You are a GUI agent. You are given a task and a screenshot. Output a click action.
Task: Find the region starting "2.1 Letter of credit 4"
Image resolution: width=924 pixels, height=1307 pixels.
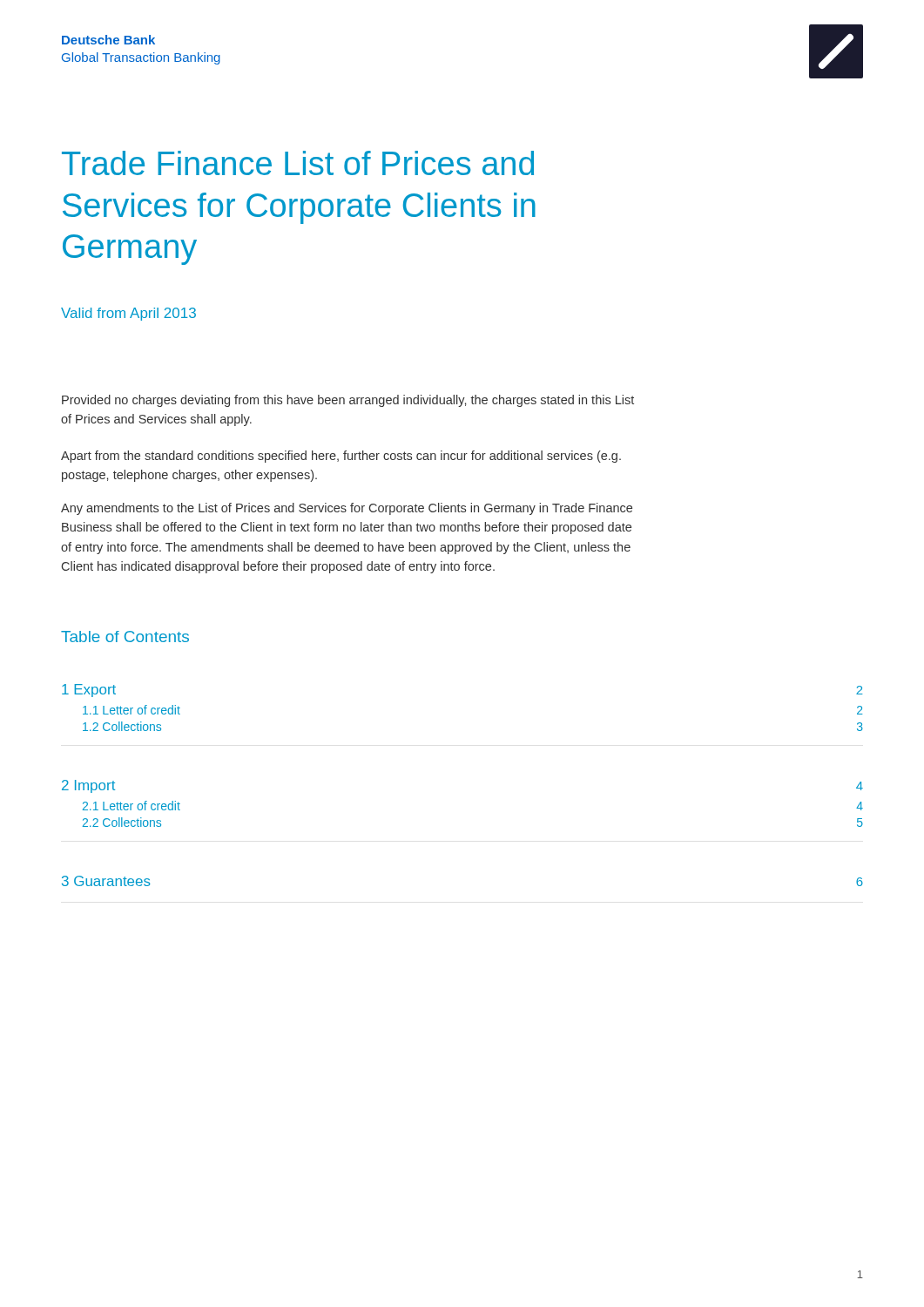click(x=131, y=806)
